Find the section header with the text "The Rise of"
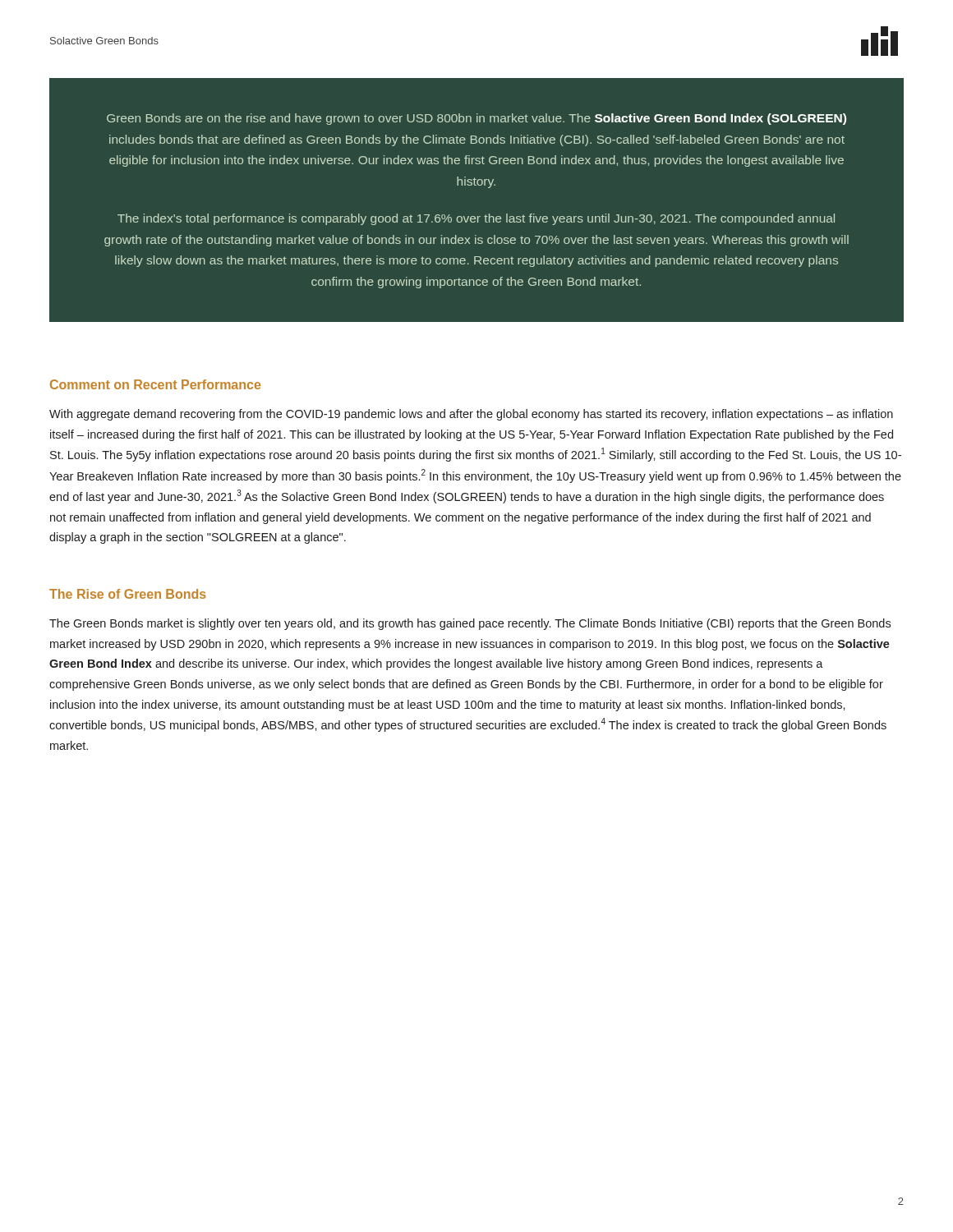The height and width of the screenshot is (1232, 953). (x=128, y=594)
